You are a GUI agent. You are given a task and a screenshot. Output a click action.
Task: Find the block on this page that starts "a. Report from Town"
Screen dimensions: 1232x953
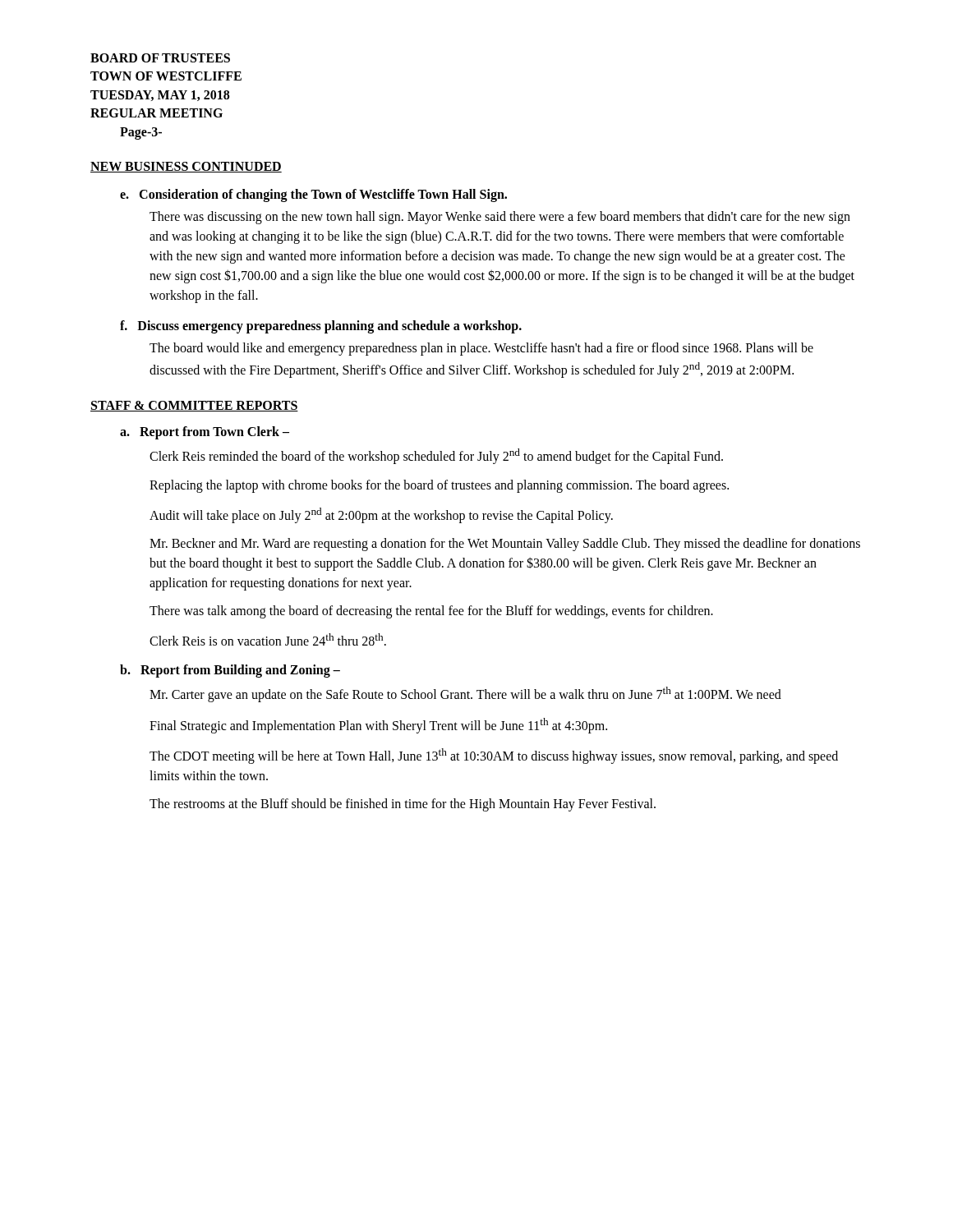point(205,432)
